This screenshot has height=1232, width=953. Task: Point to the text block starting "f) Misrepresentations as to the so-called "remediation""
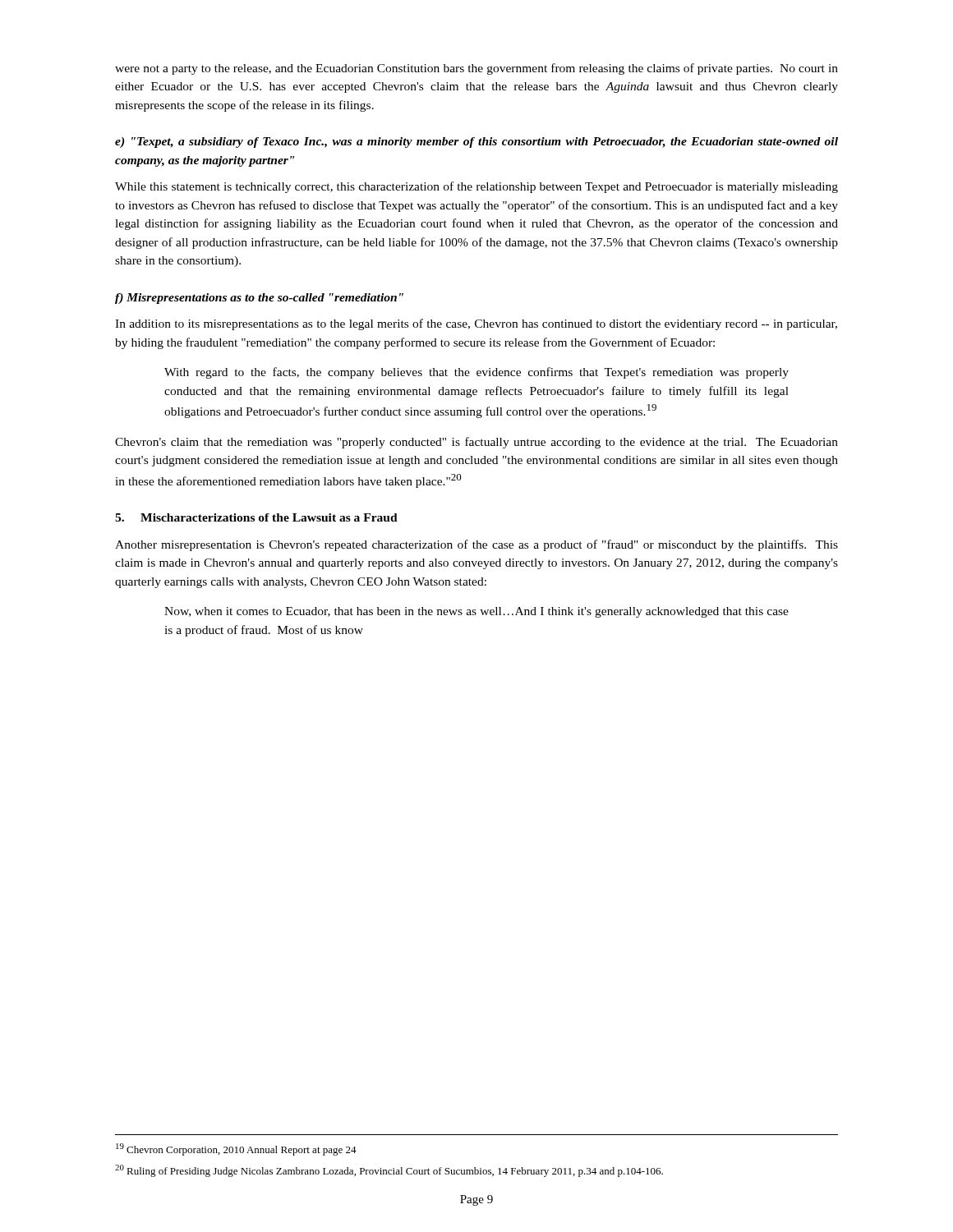(x=260, y=297)
